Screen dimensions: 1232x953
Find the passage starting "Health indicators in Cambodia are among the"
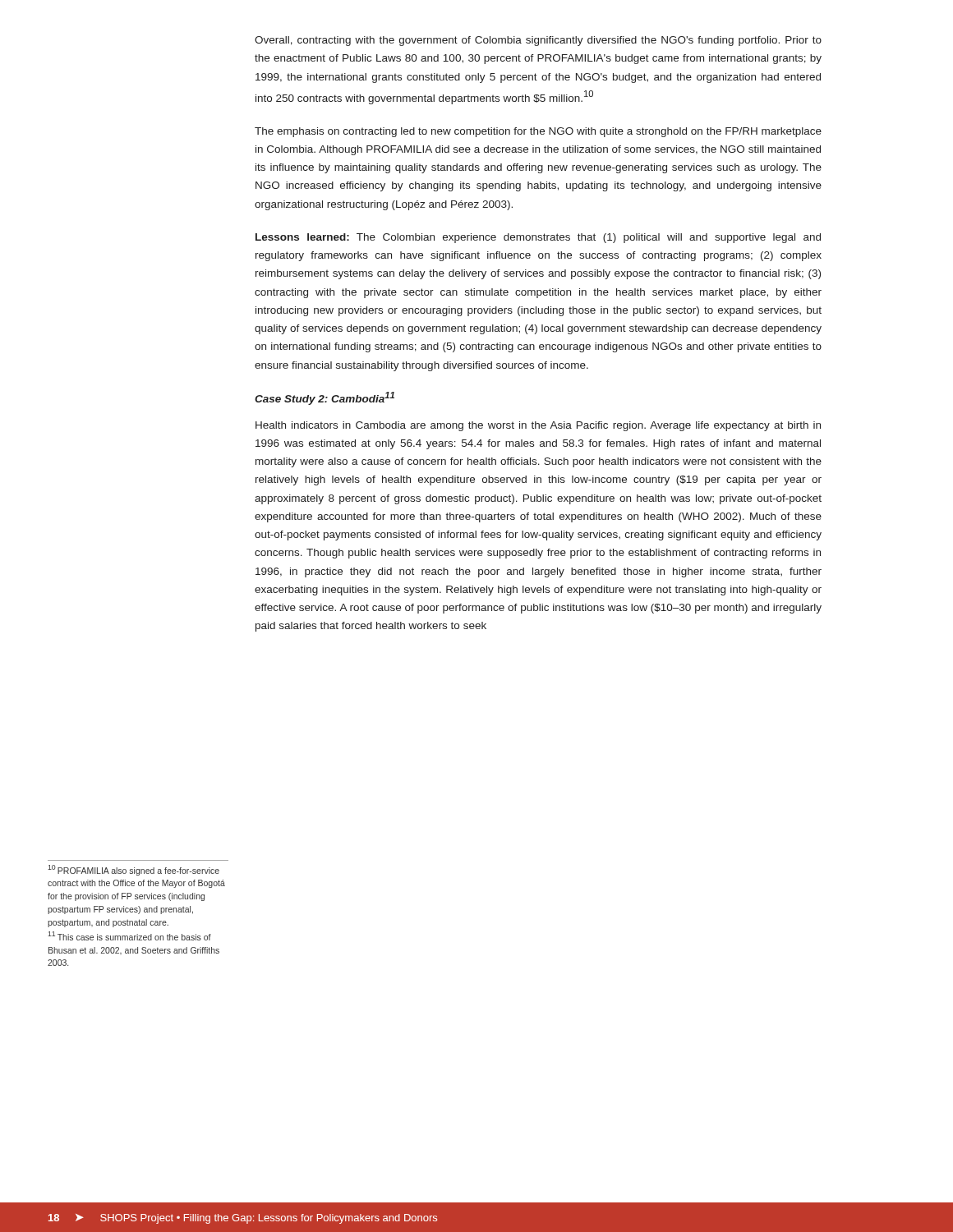coord(538,525)
